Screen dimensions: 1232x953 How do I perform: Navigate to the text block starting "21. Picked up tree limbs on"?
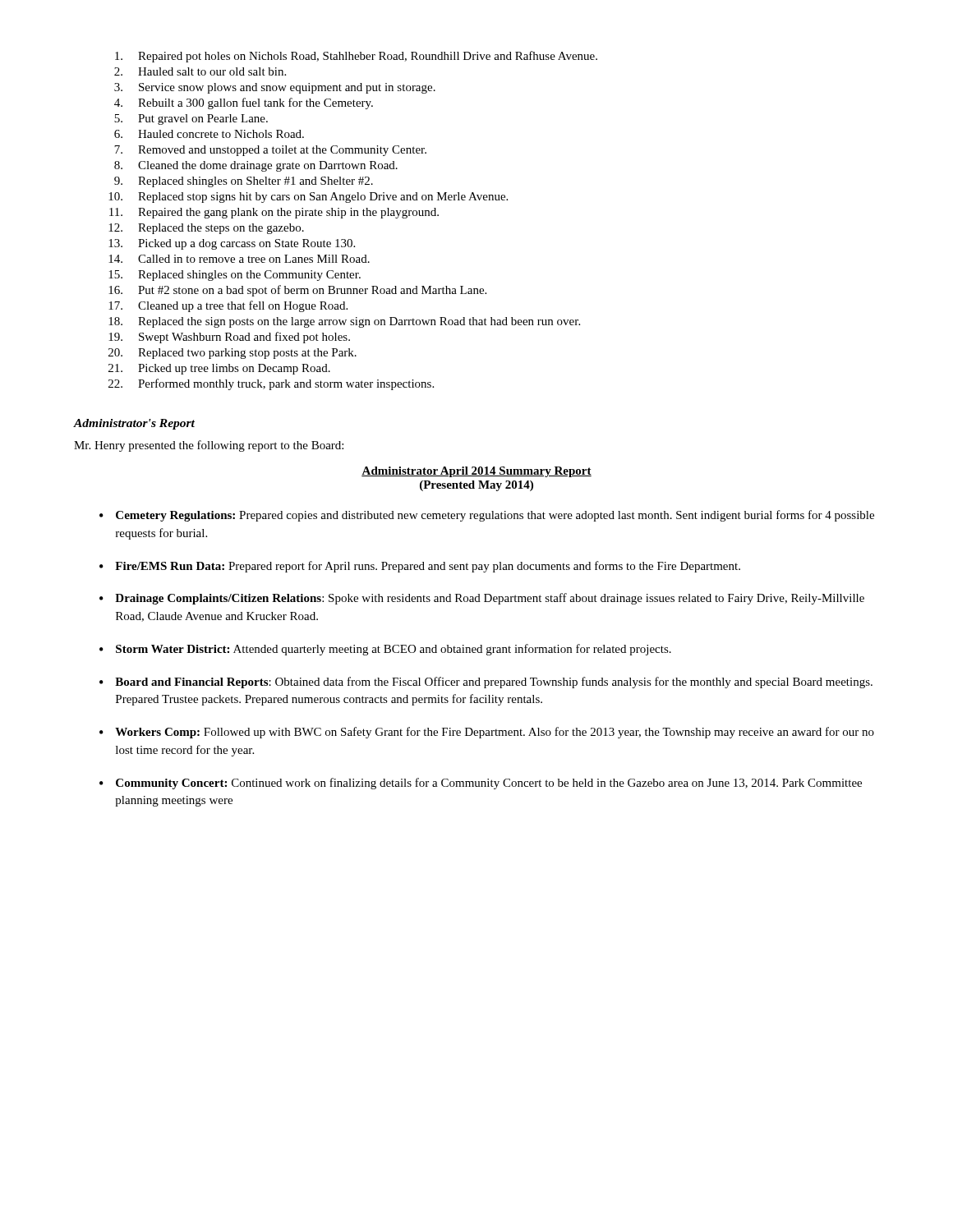[219, 369]
